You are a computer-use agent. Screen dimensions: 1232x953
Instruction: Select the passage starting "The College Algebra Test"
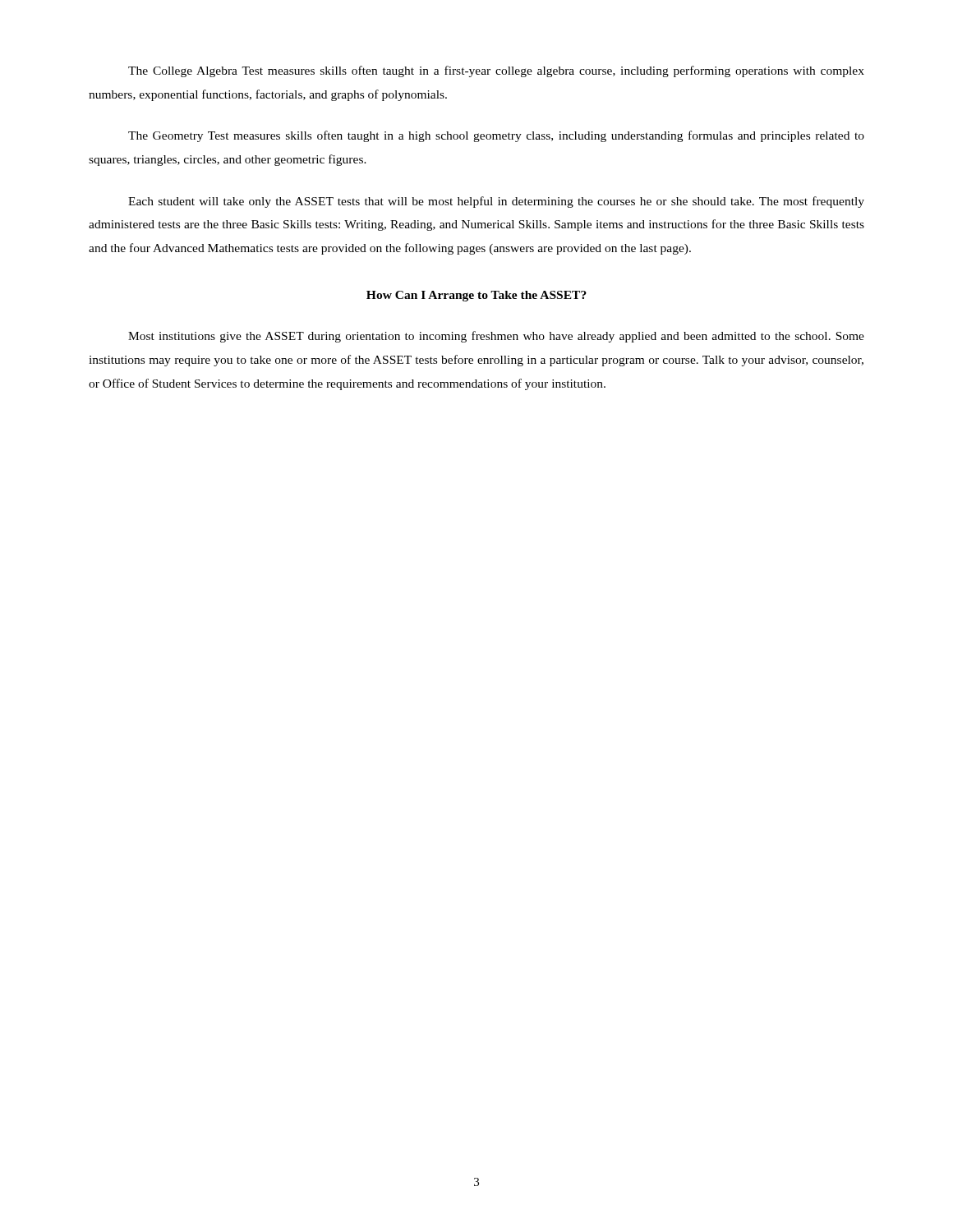(x=476, y=83)
